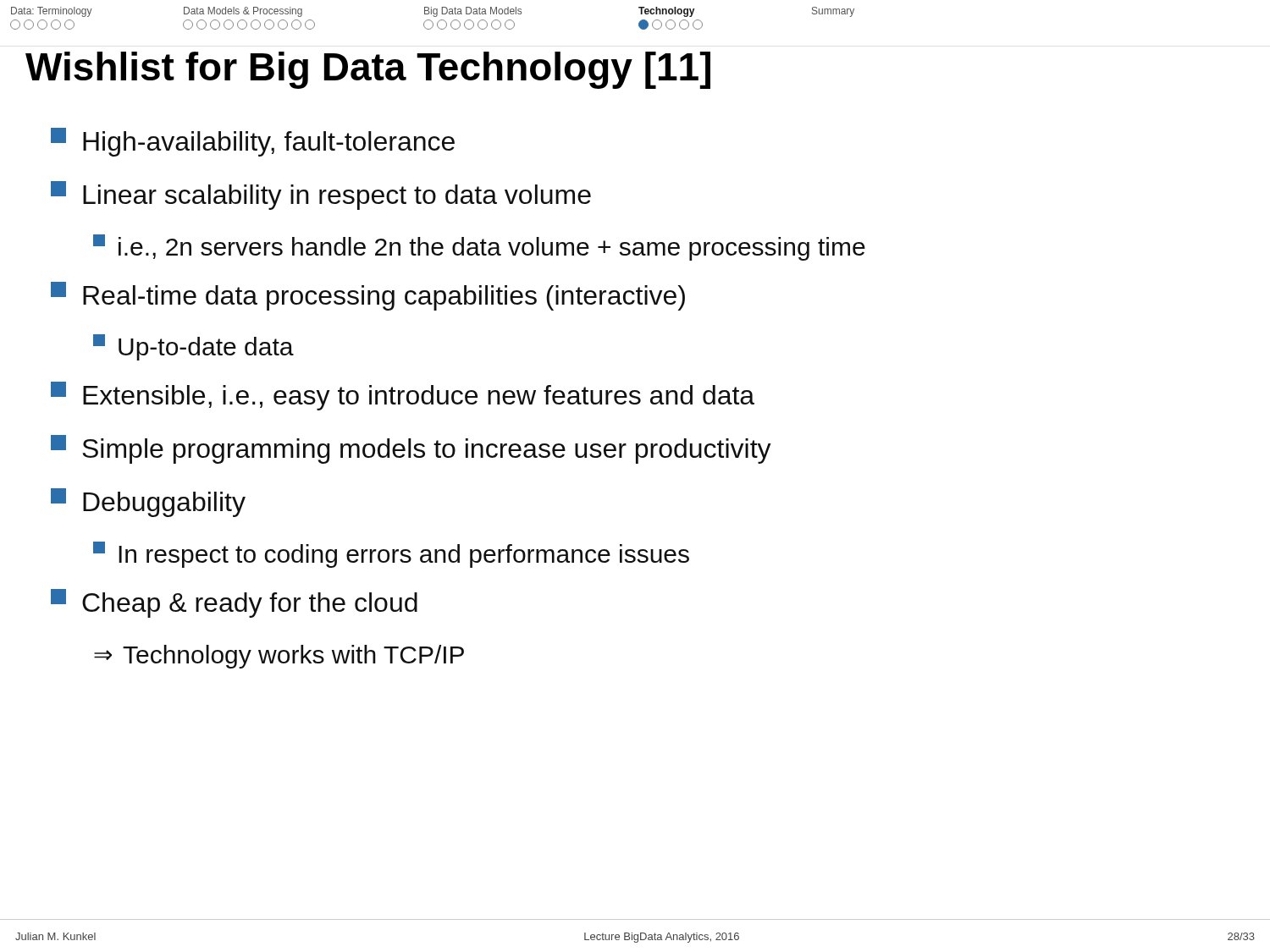
Task: Locate the text "High-availability, fault-tolerance"
Action: click(253, 142)
